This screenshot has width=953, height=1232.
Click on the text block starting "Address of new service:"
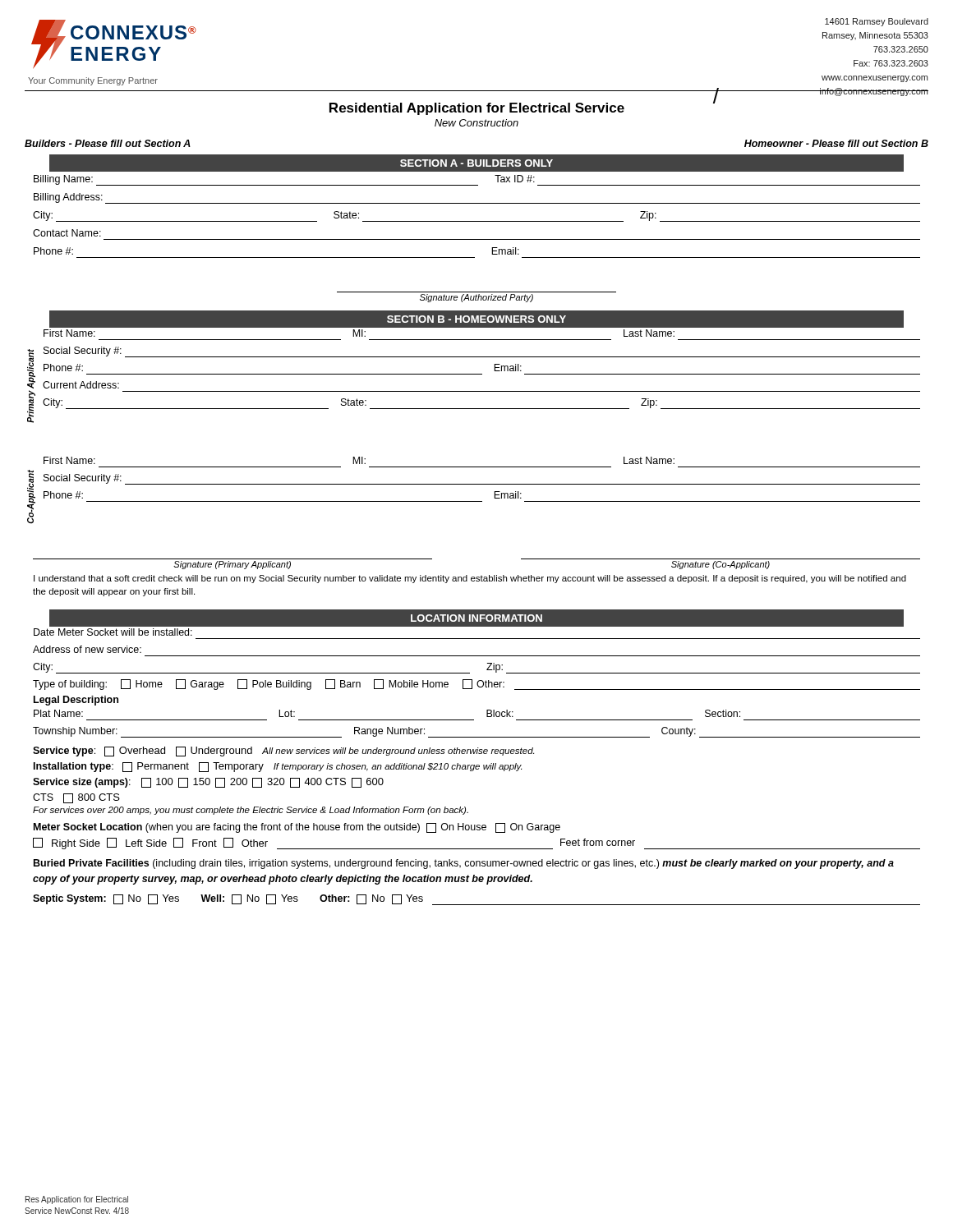pyautogui.click(x=476, y=650)
